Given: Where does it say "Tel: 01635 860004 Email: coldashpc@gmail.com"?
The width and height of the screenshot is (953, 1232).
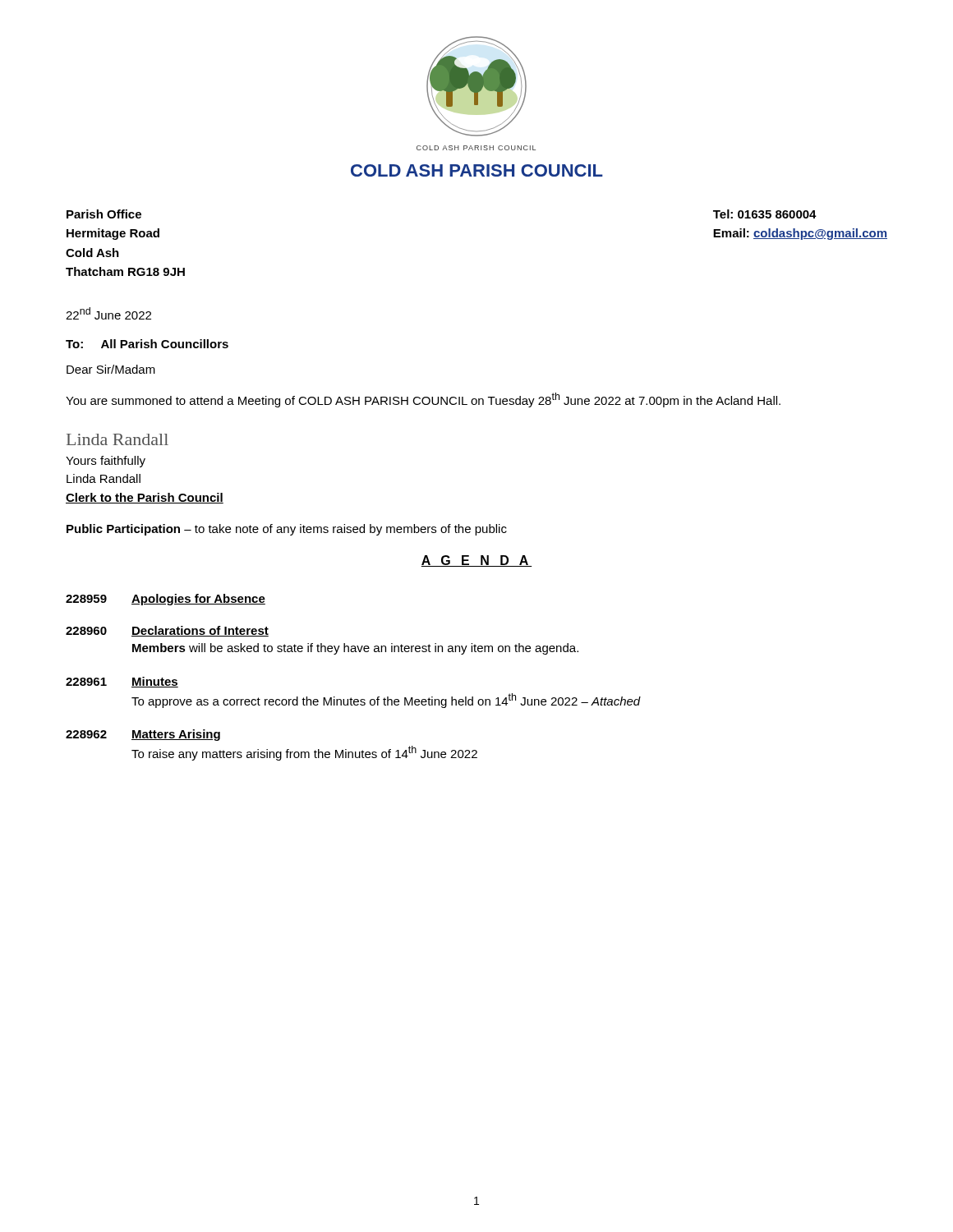Looking at the screenshot, I should (800, 223).
